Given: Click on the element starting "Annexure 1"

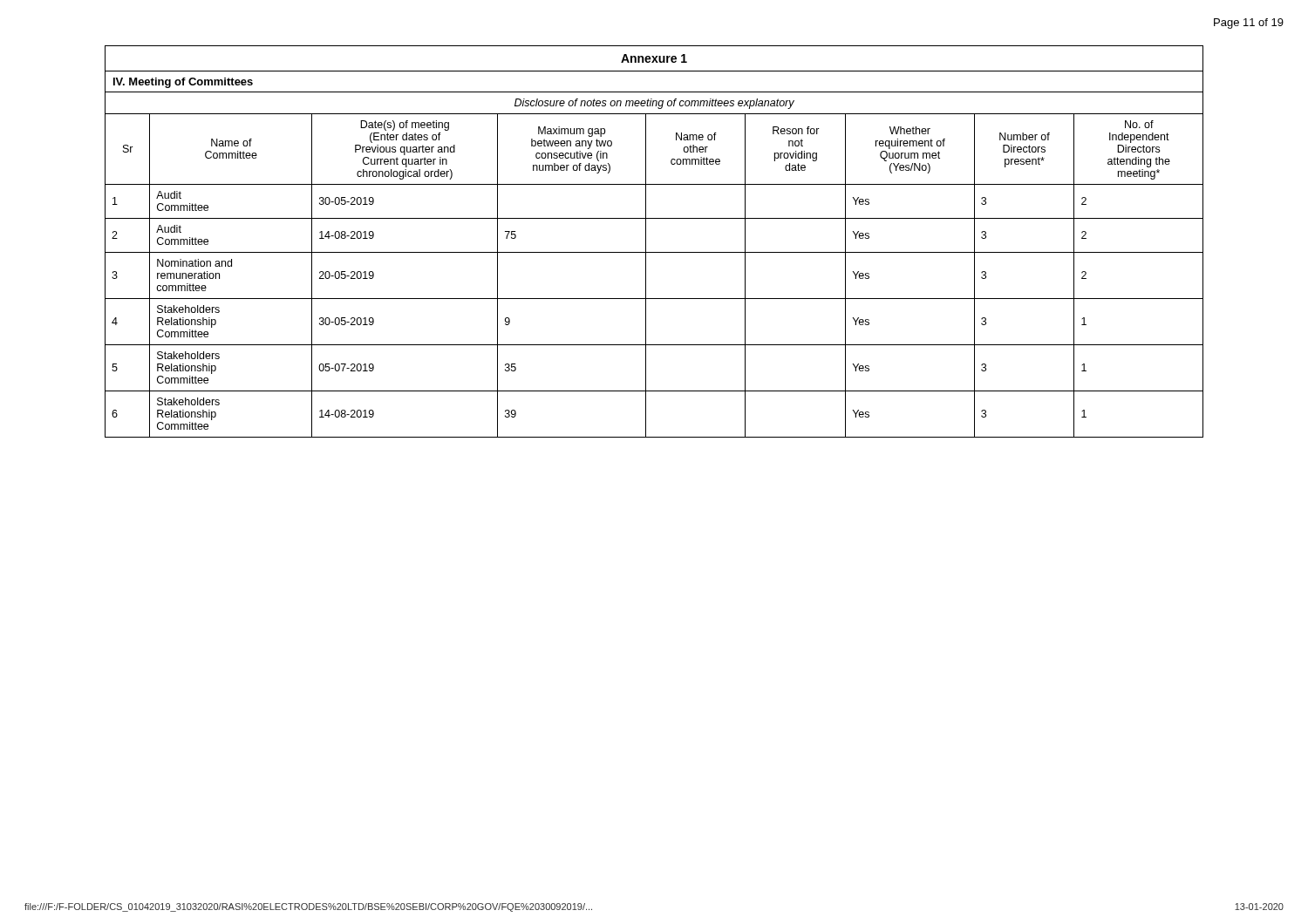Looking at the screenshot, I should pos(654,58).
